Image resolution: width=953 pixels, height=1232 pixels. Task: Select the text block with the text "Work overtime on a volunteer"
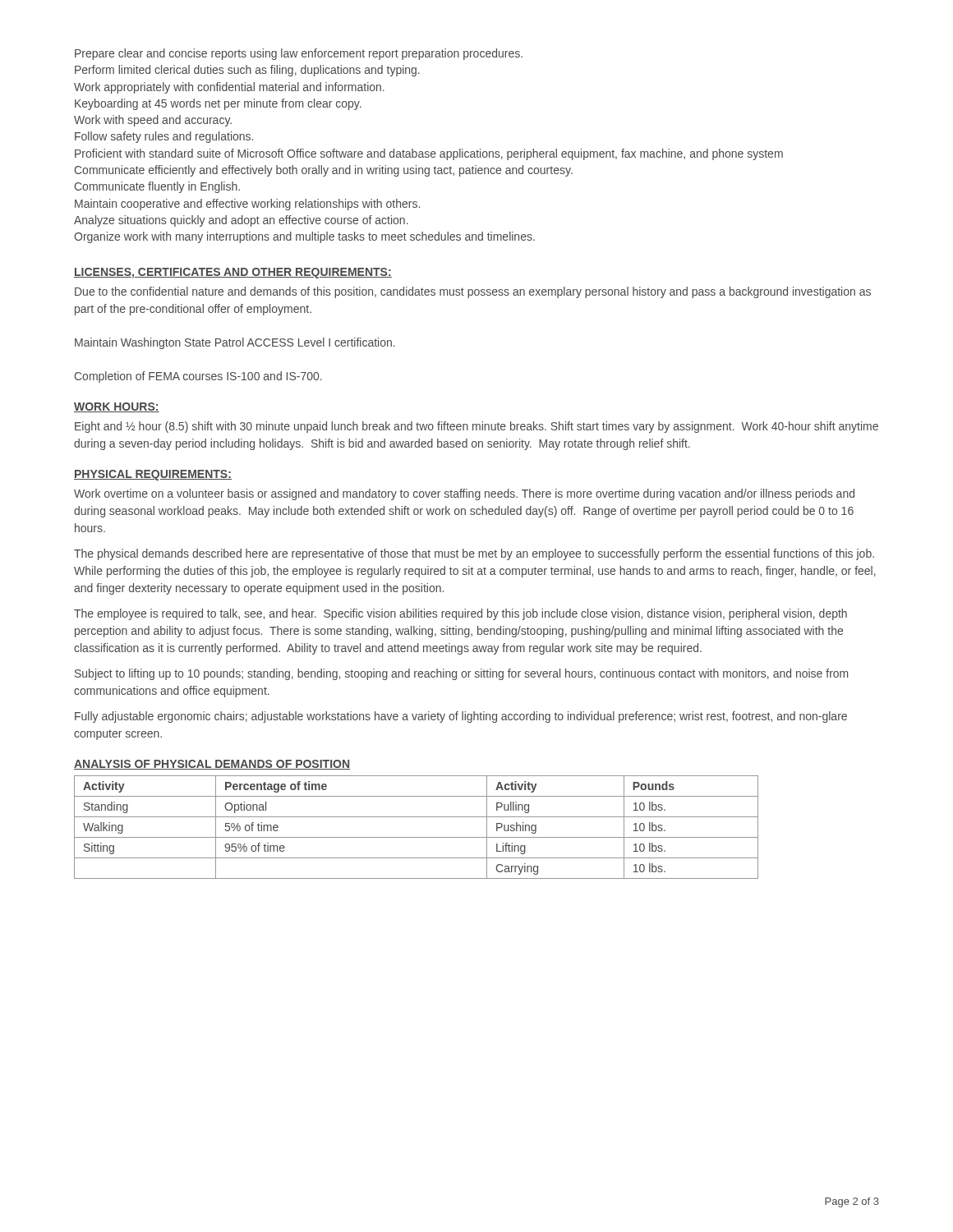point(465,510)
